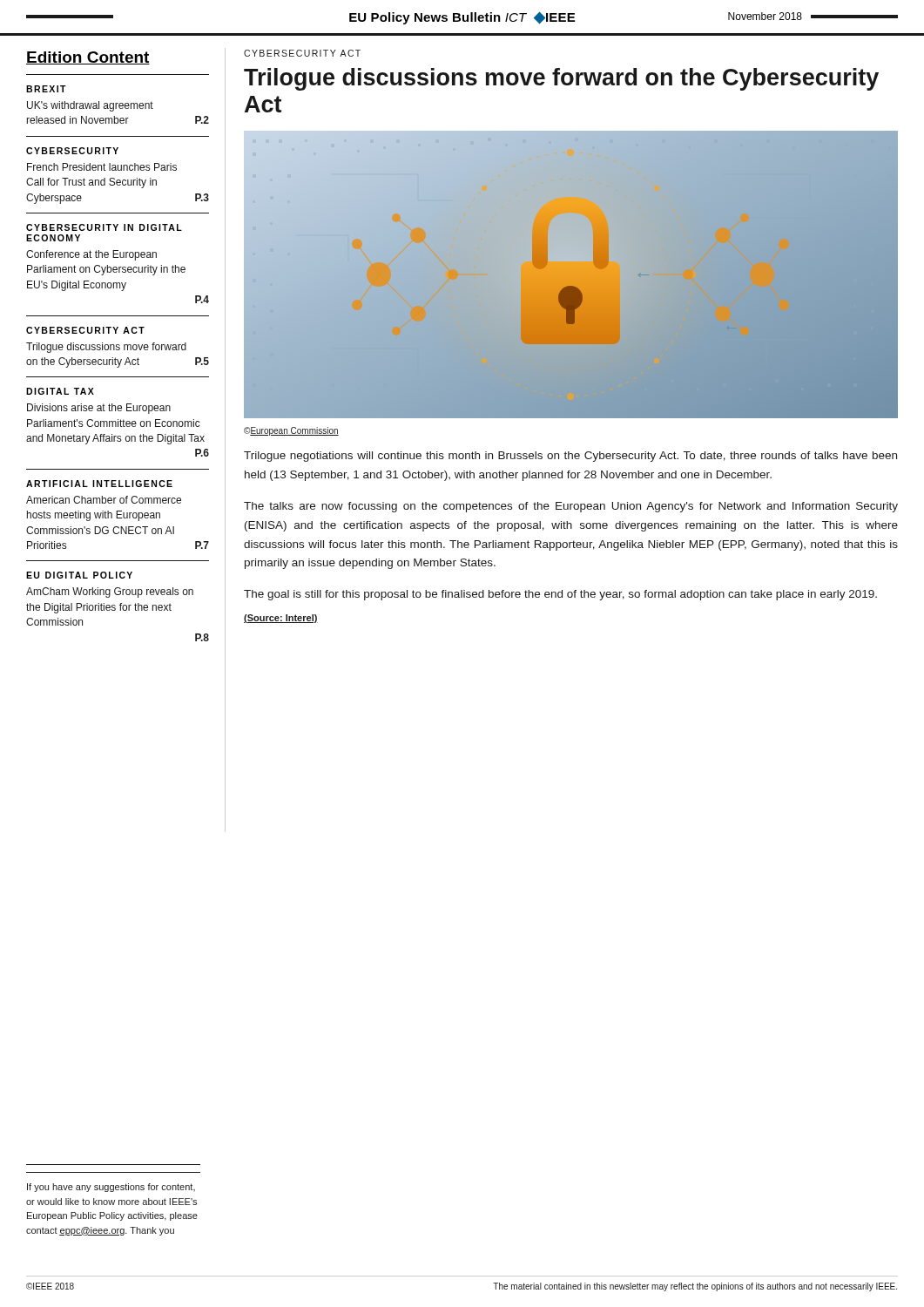Point to the title beginning "Trilogue discussions move forward on the"
The width and height of the screenshot is (924, 1307).
click(x=561, y=91)
